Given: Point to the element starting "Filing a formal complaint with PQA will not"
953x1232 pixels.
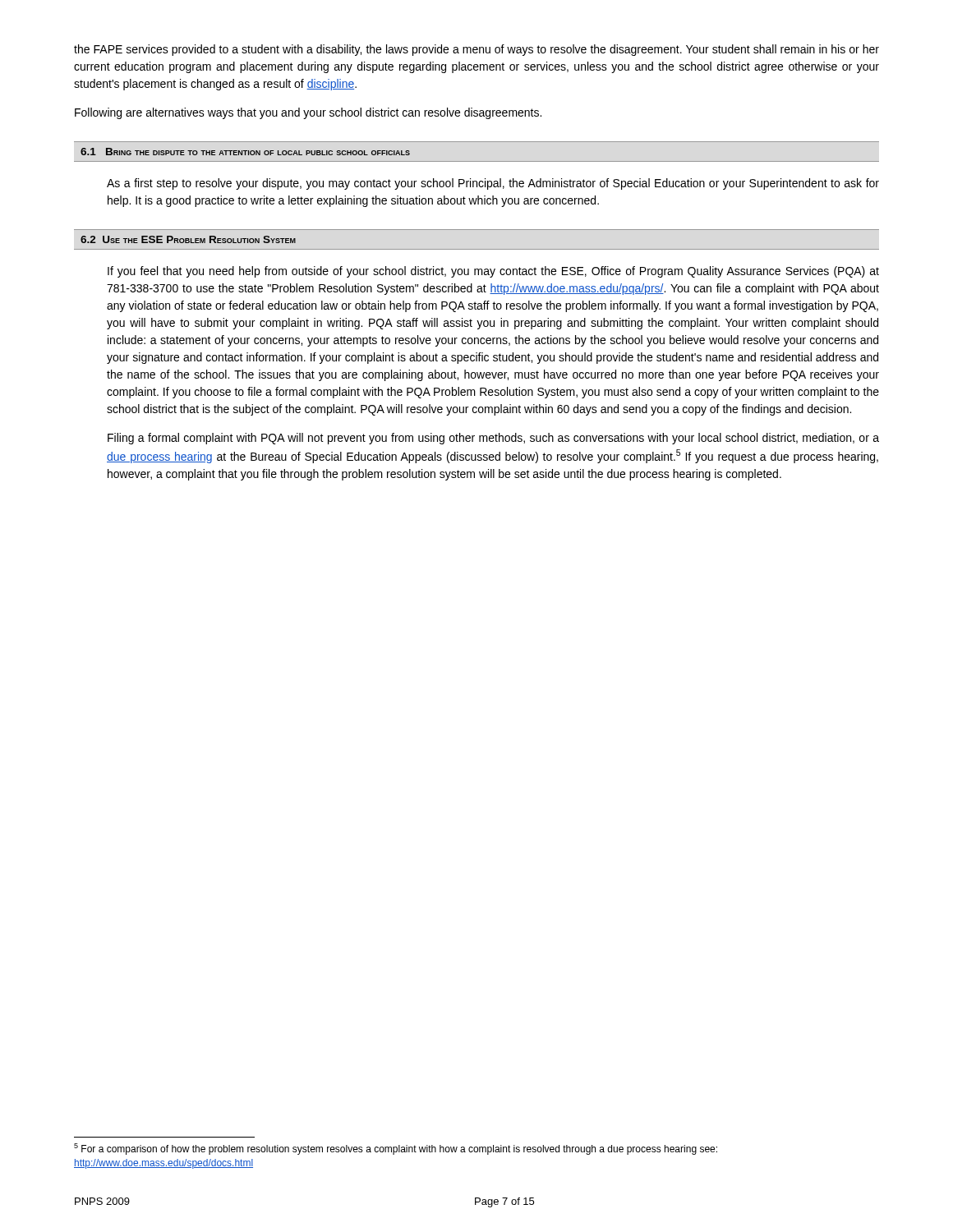Looking at the screenshot, I should click(x=493, y=456).
